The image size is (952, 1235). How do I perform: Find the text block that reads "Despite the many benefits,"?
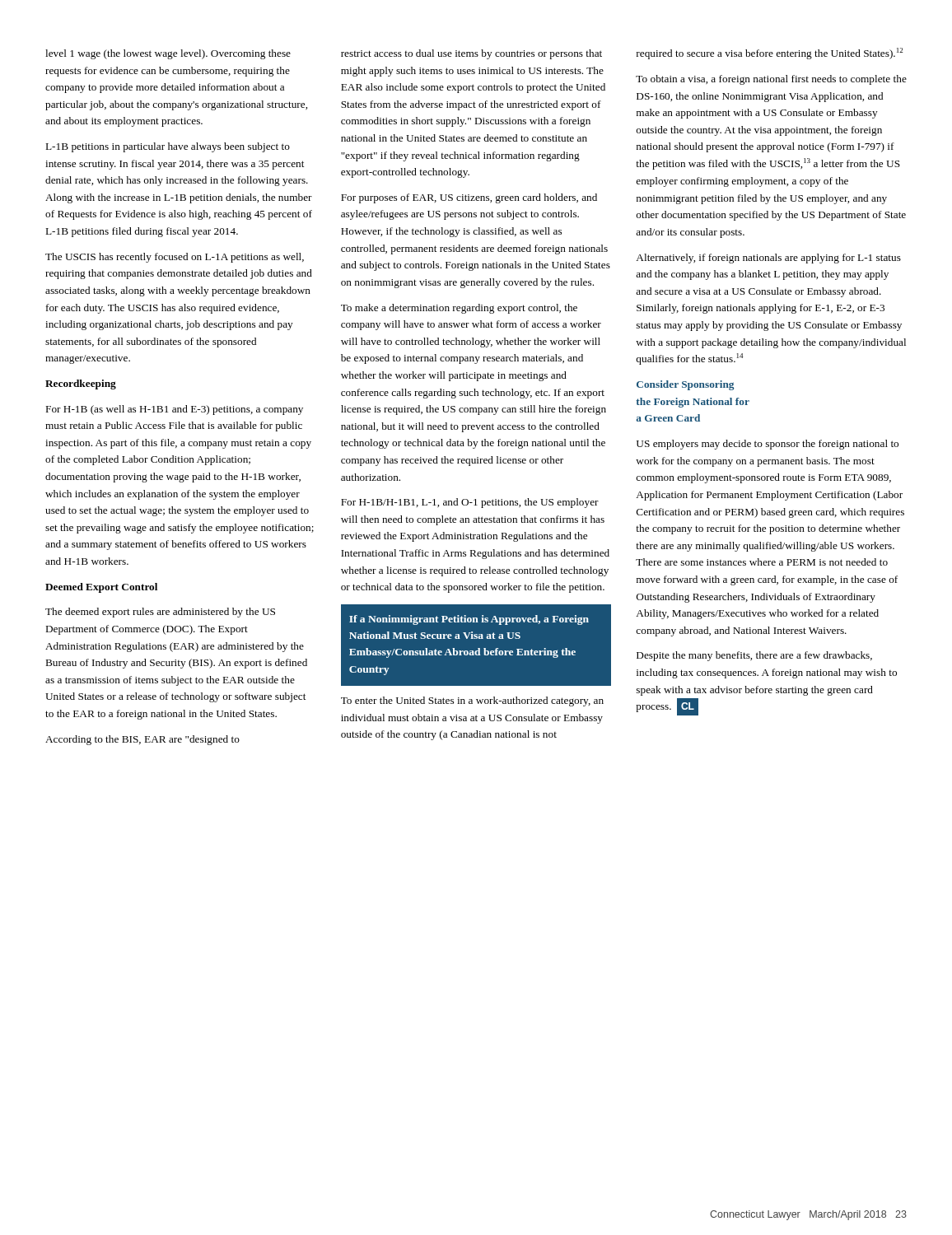pos(771,681)
